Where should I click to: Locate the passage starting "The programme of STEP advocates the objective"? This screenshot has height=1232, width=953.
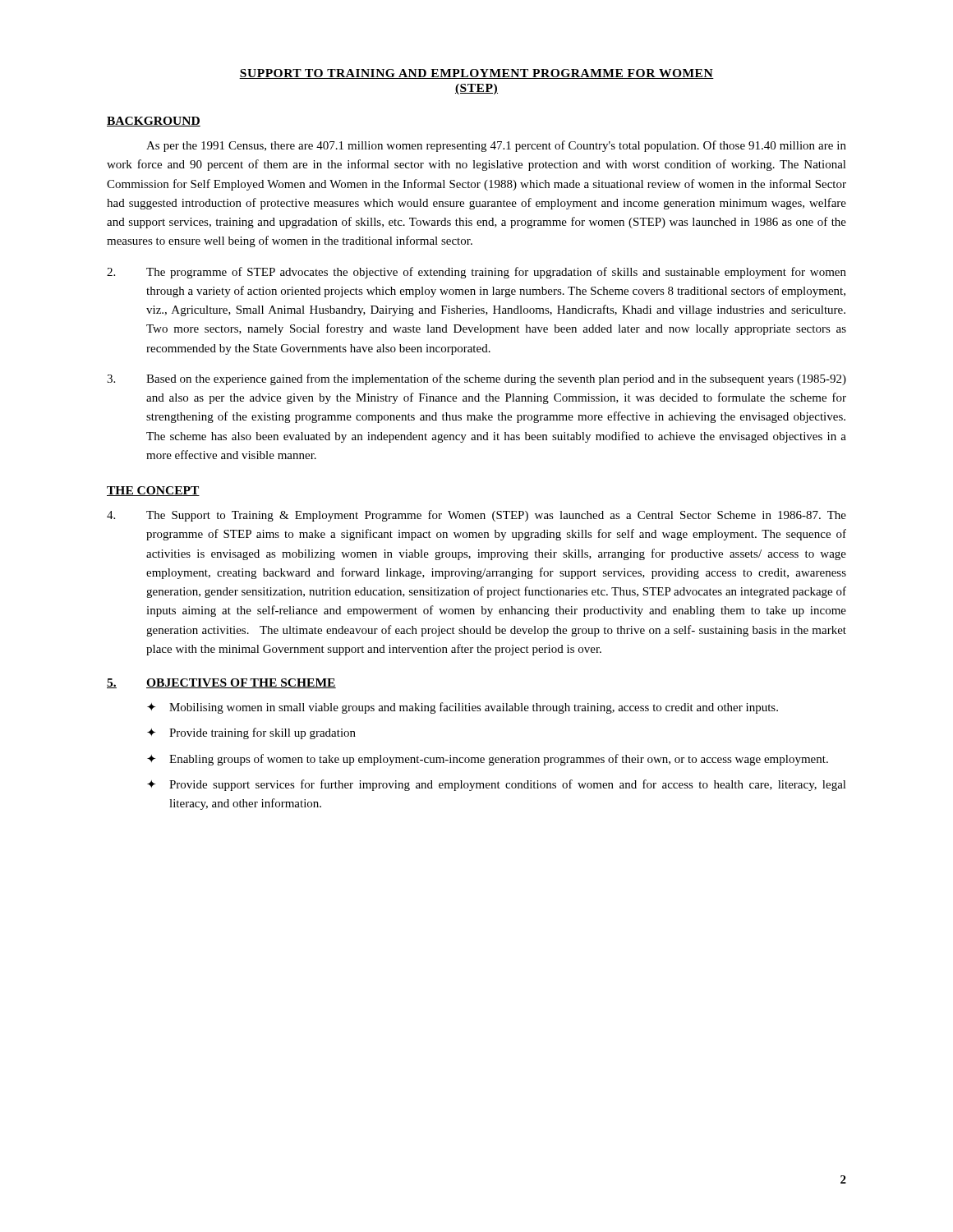coord(476,310)
